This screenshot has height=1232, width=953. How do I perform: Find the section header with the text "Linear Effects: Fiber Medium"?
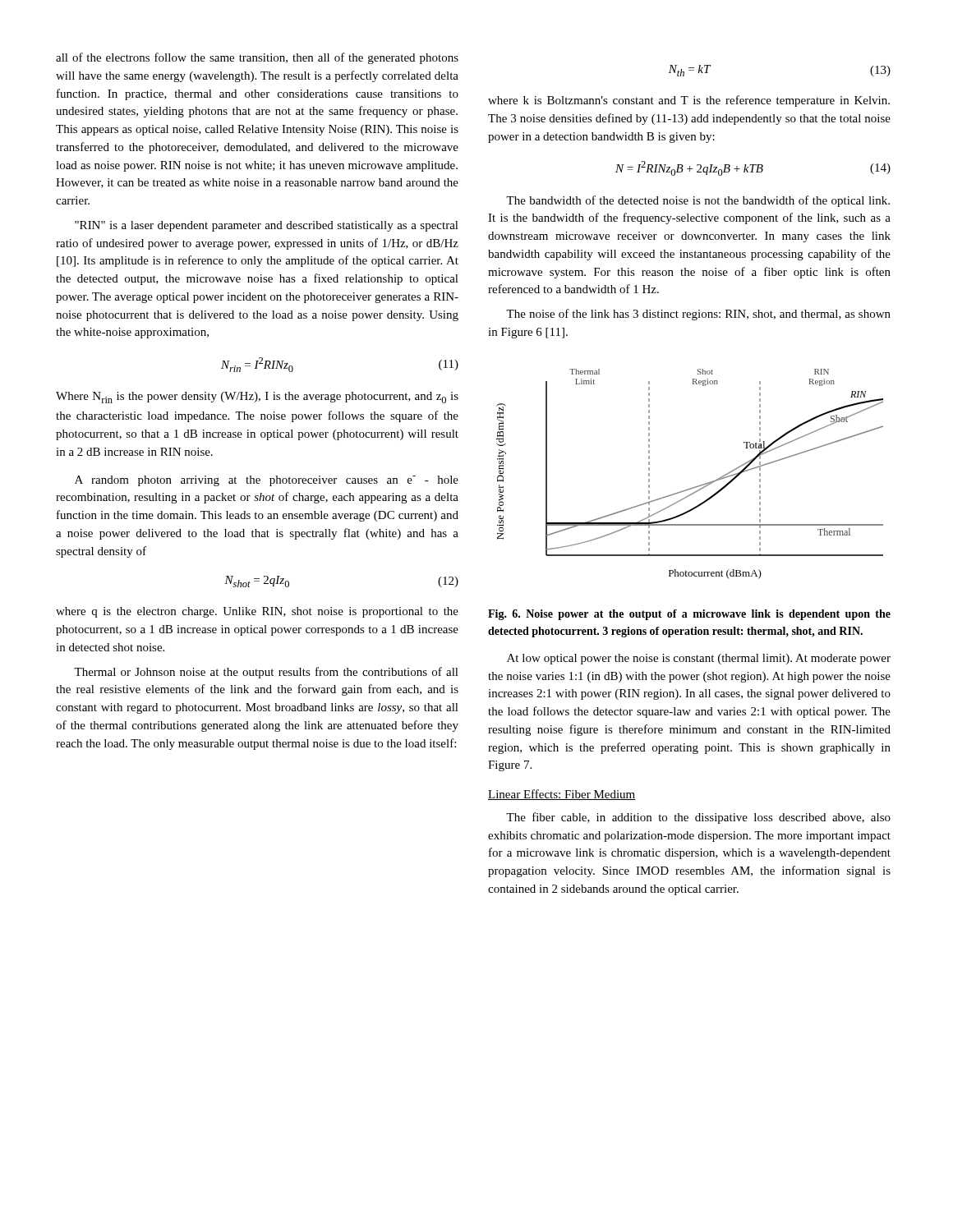click(562, 794)
